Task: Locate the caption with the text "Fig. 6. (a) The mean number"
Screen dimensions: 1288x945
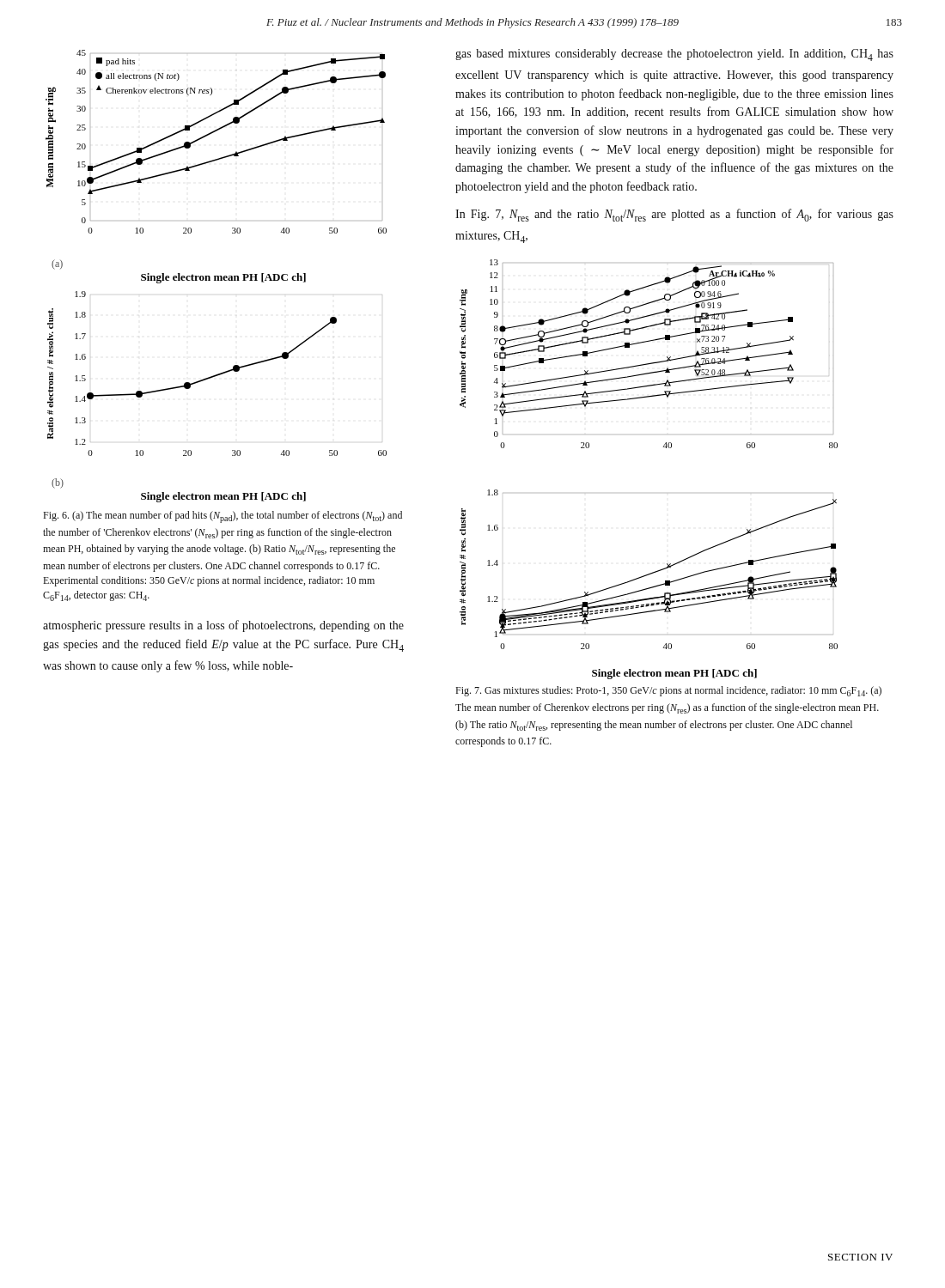Action: point(223,556)
